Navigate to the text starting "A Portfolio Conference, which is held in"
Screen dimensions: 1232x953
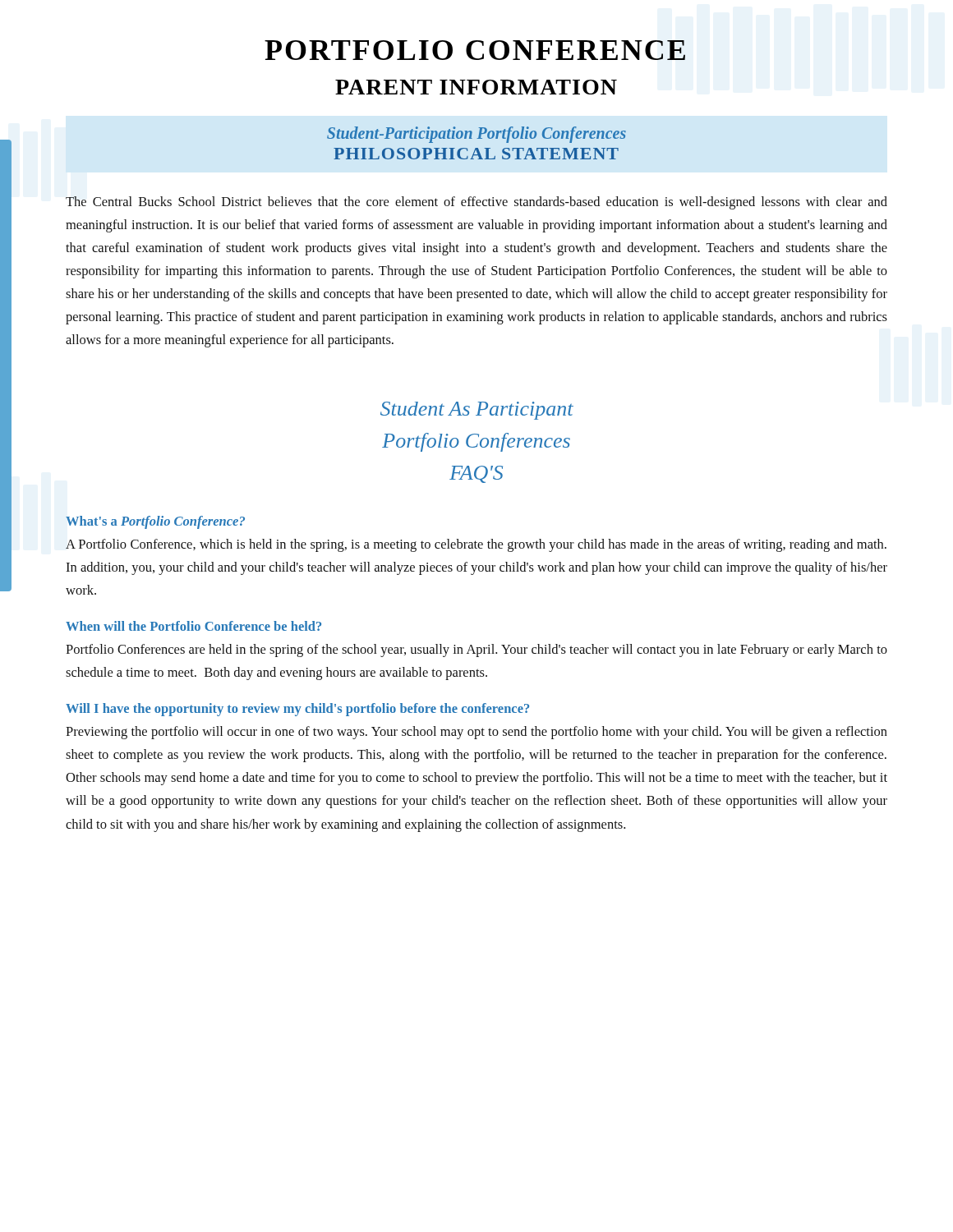click(476, 567)
